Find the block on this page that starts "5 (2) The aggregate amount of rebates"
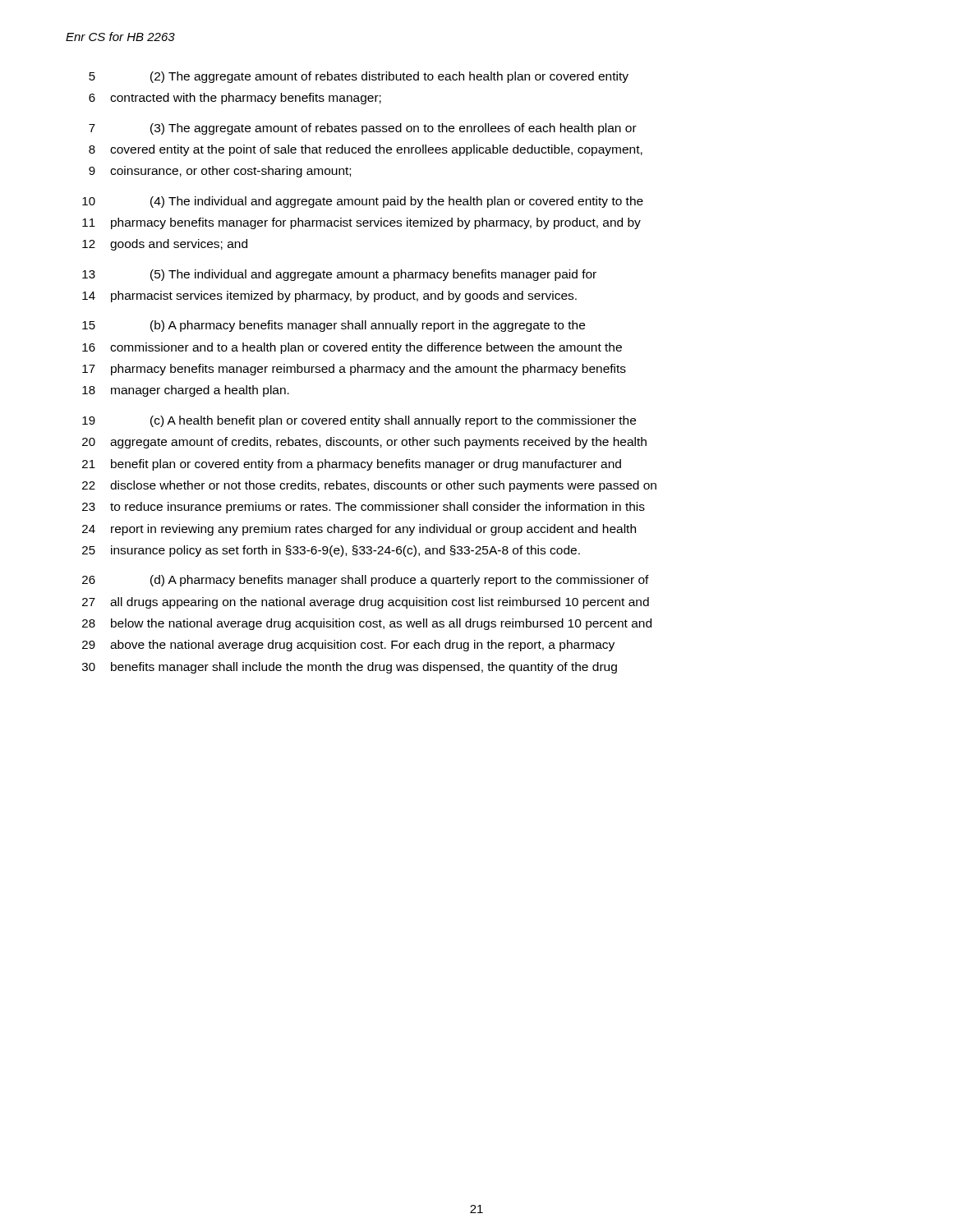 (476, 77)
